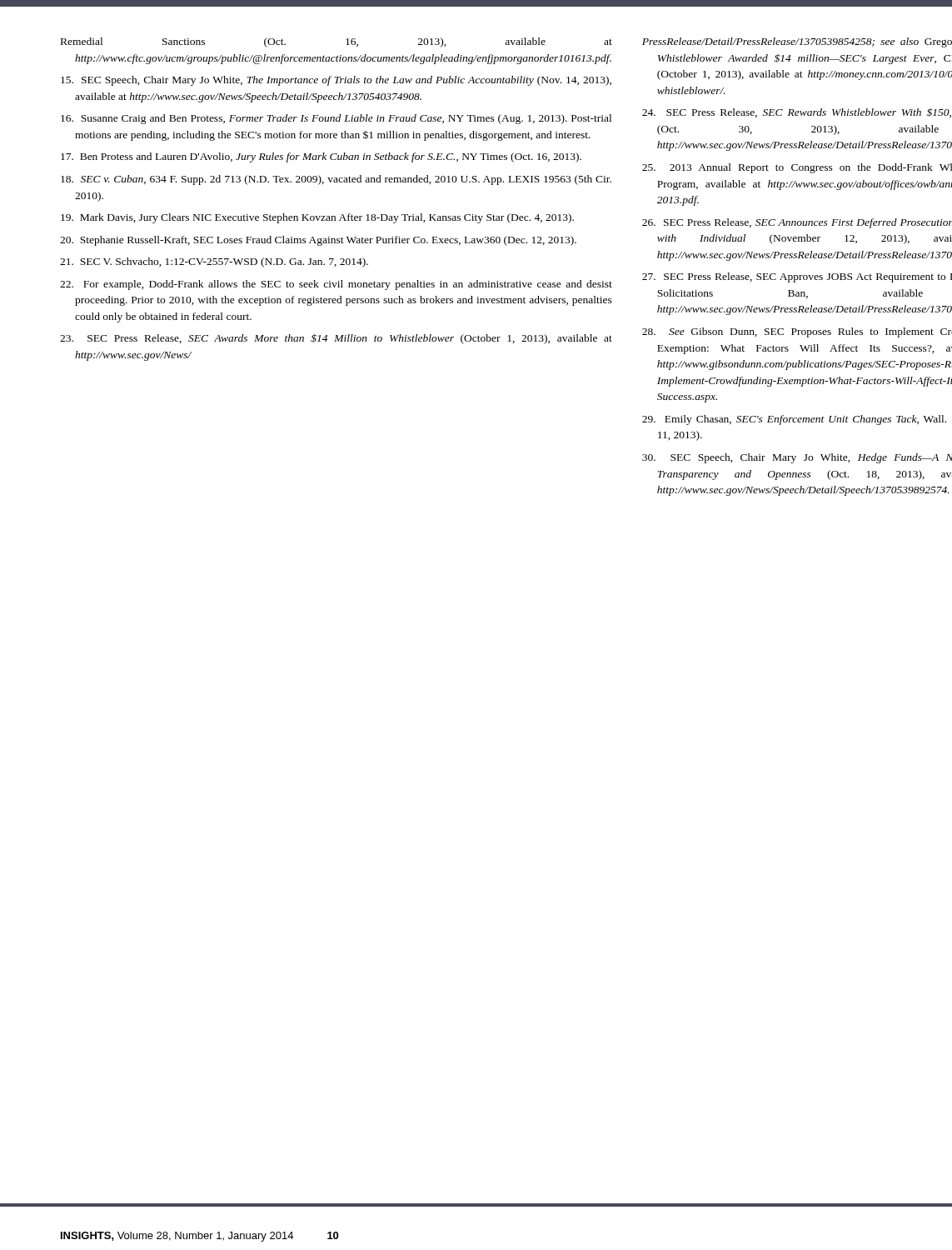952x1250 pixels.
Task: Find the block on this page that starts "25. 2013 Annual Report to Congress on the"
Action: click(797, 183)
